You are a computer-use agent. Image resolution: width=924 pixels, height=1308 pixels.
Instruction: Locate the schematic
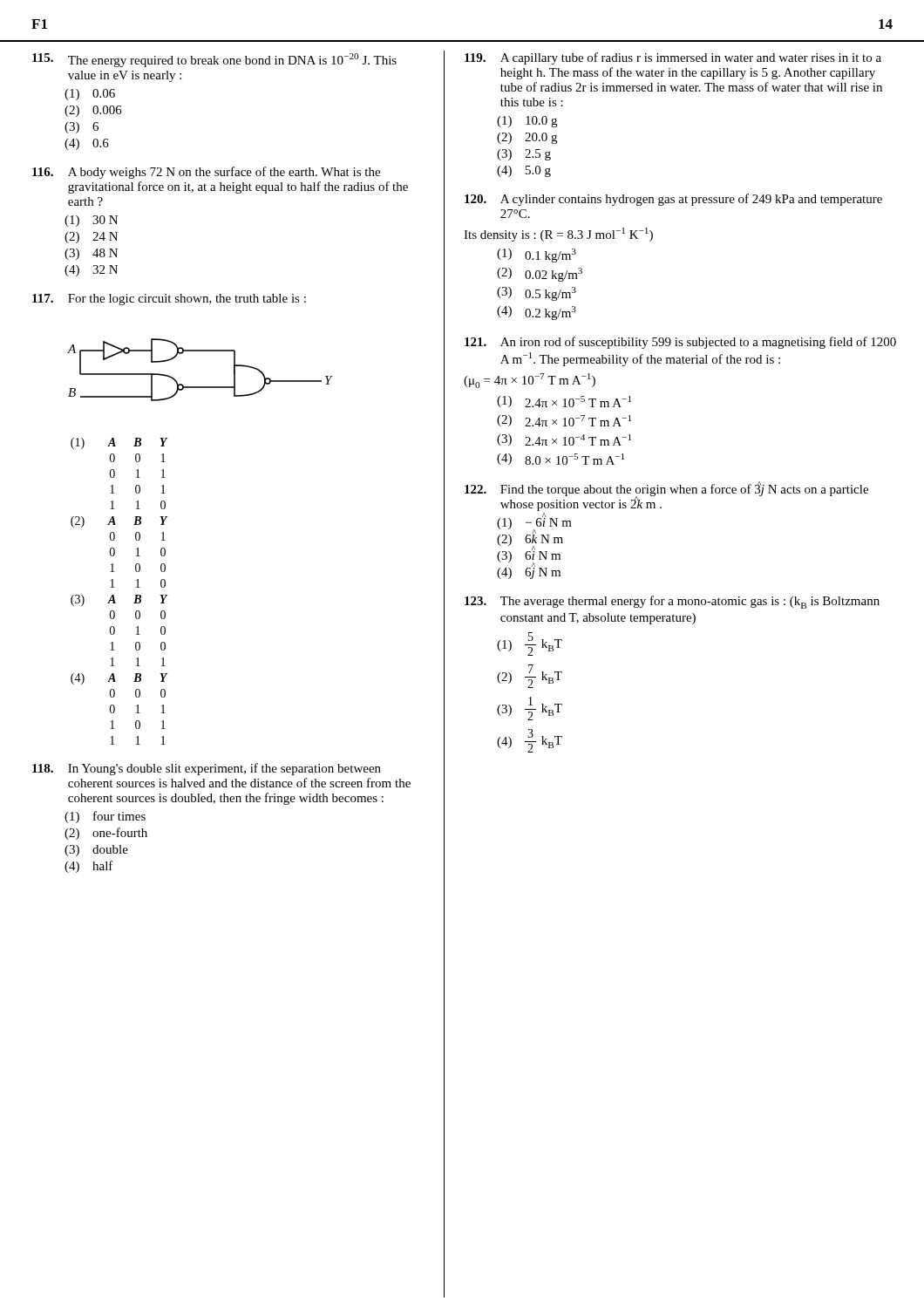pyautogui.click(x=246, y=374)
